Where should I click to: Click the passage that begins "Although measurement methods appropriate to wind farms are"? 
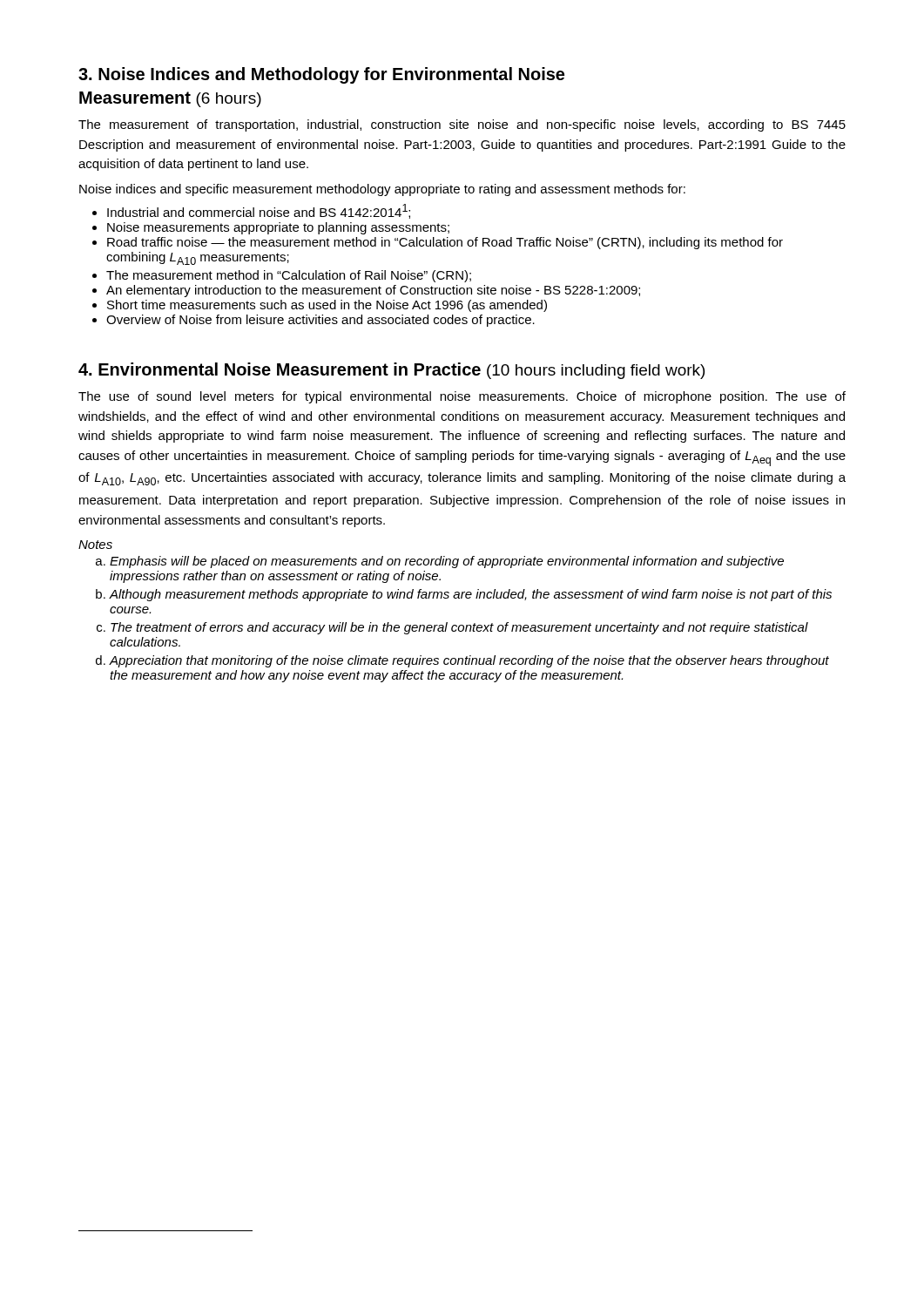click(471, 601)
